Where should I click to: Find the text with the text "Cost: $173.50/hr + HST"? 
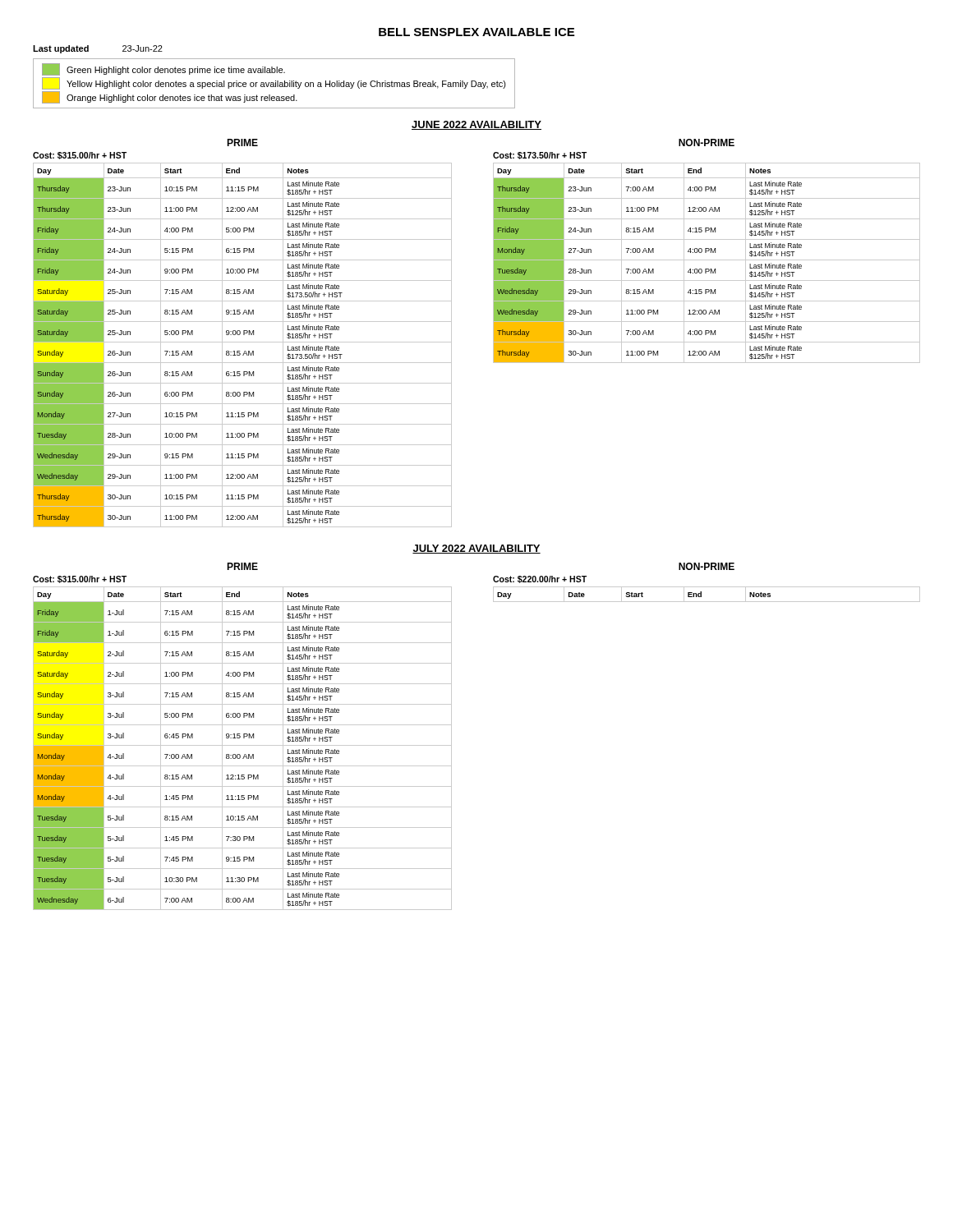coord(540,155)
